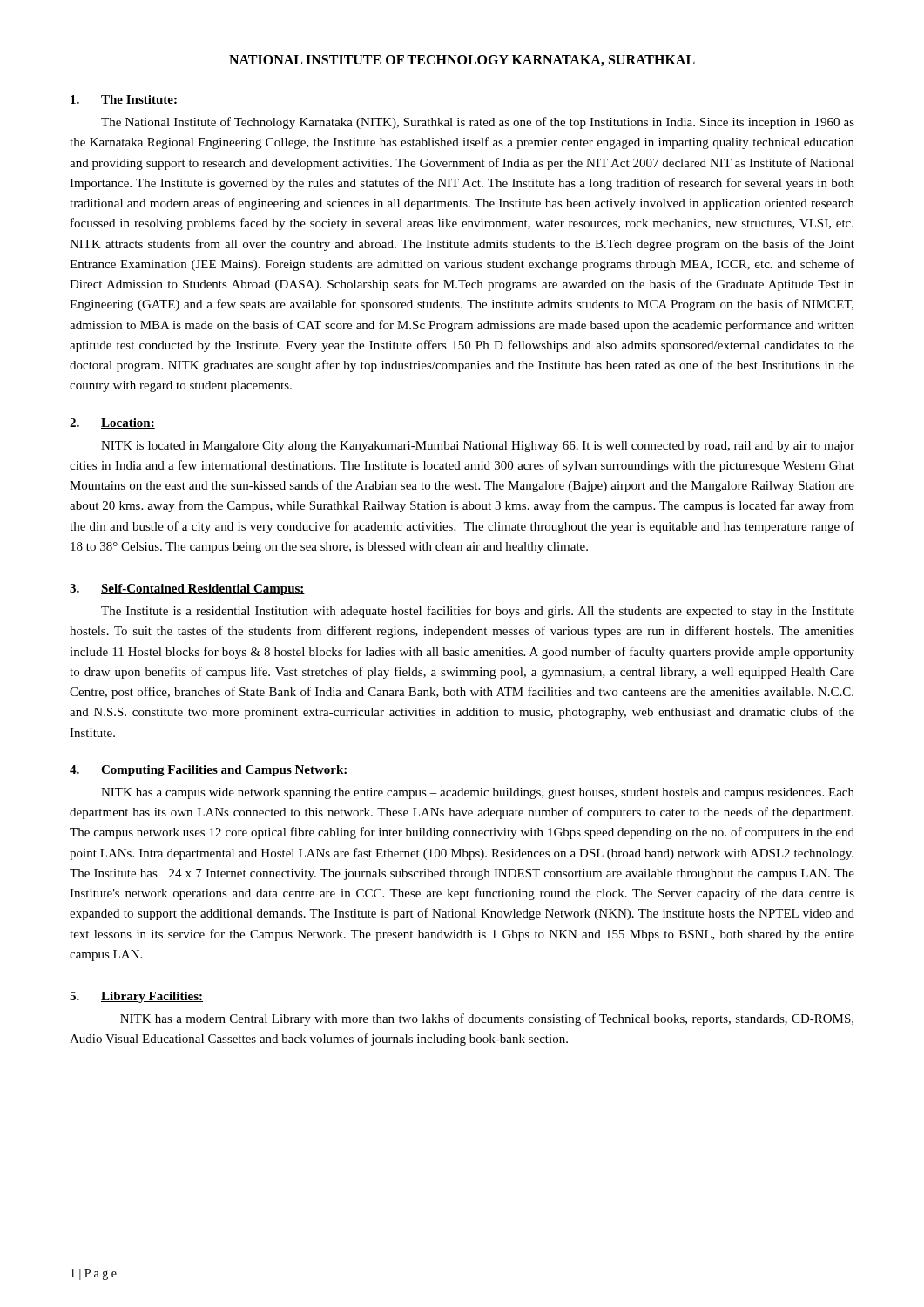This screenshot has height=1307, width=924.
Task: Where does it say "4. Computing Facilities and Campus Network:"?
Action: [209, 770]
